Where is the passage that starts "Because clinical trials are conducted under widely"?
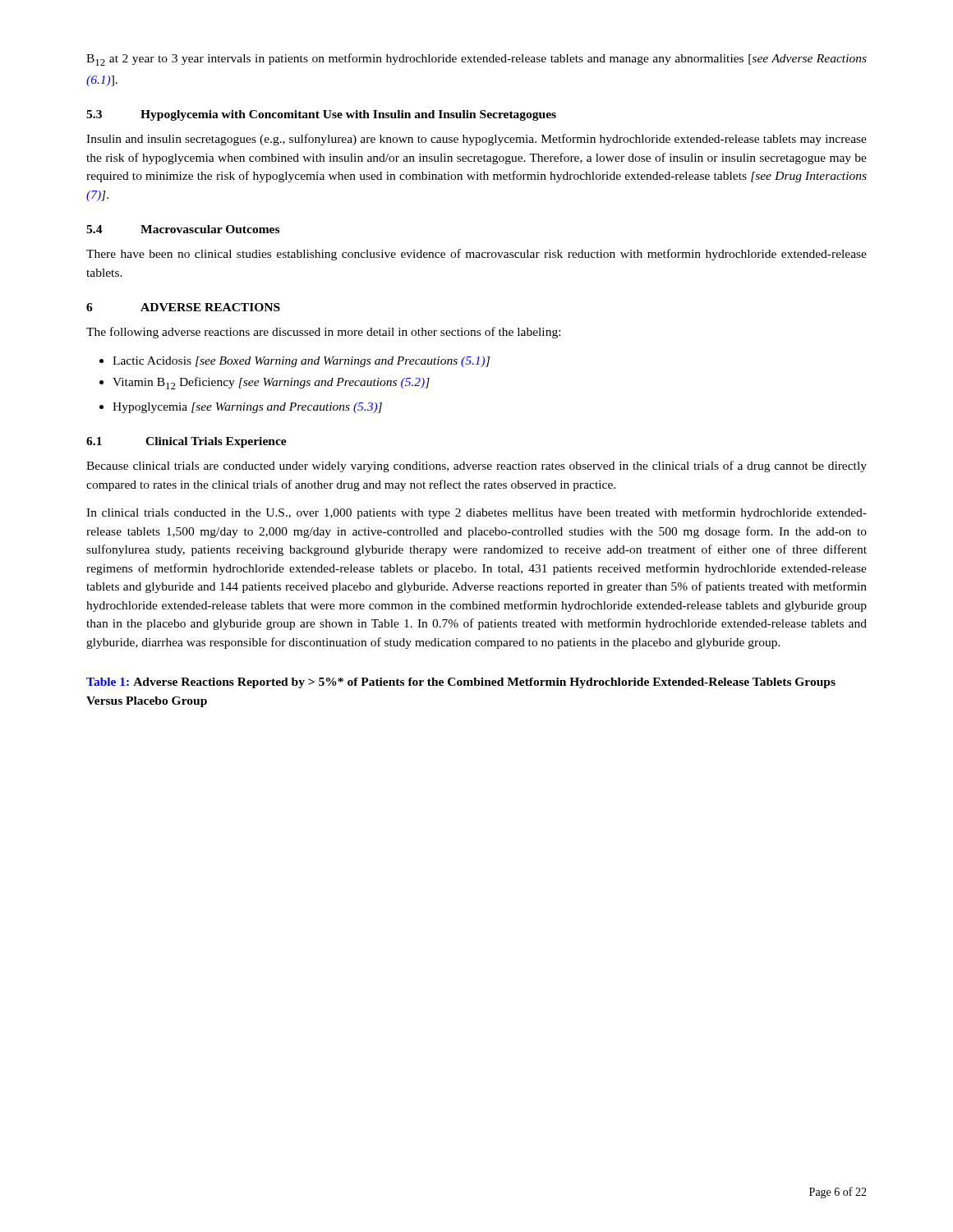Viewport: 953px width, 1232px height. (x=476, y=475)
